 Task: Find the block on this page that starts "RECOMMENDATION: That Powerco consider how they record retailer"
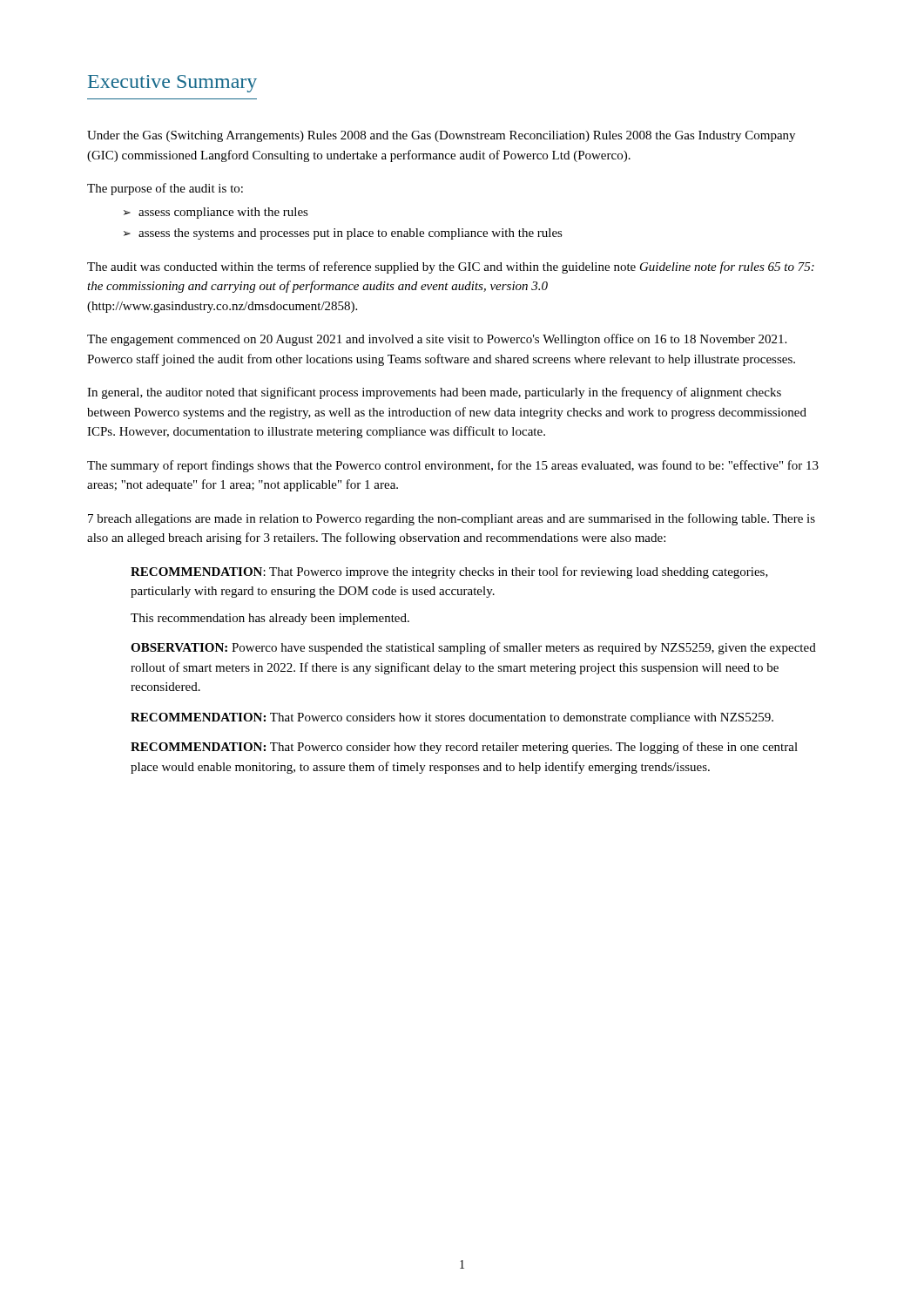click(464, 757)
